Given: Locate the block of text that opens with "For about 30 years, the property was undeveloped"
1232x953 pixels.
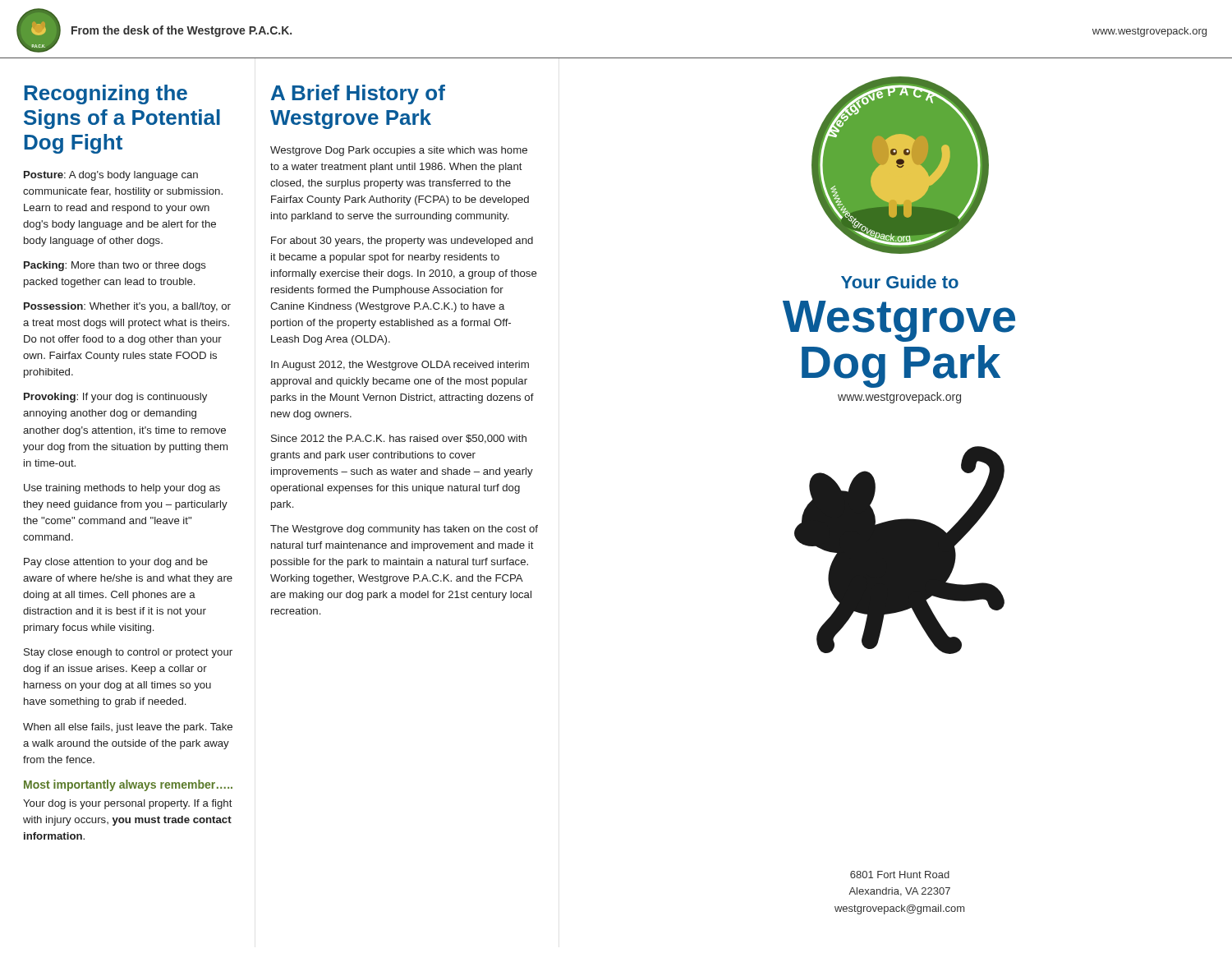Looking at the screenshot, I should click(404, 290).
